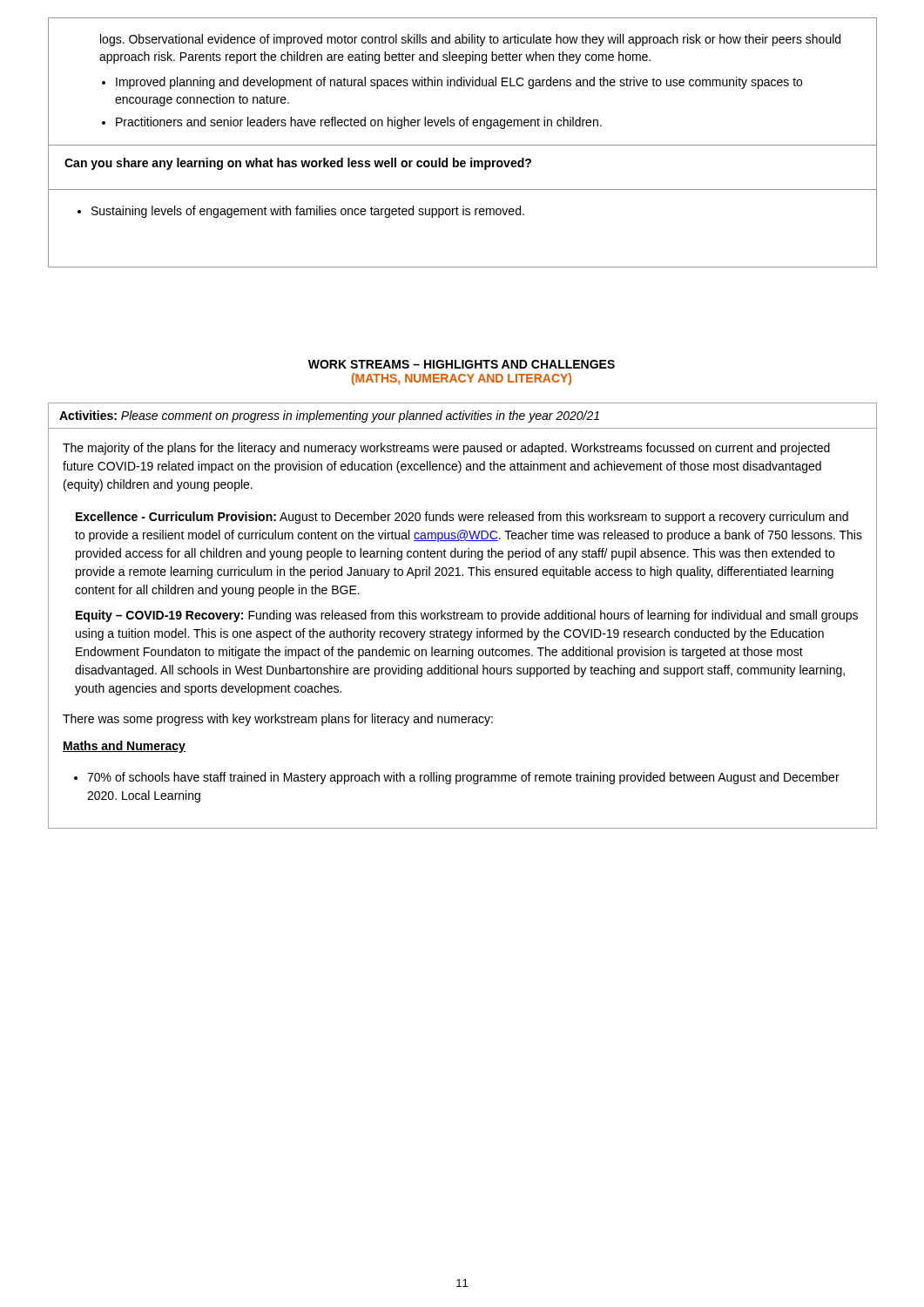The width and height of the screenshot is (924, 1307).
Task: Click the passage that begins "Activities: Please comment on"
Action: pos(330,416)
